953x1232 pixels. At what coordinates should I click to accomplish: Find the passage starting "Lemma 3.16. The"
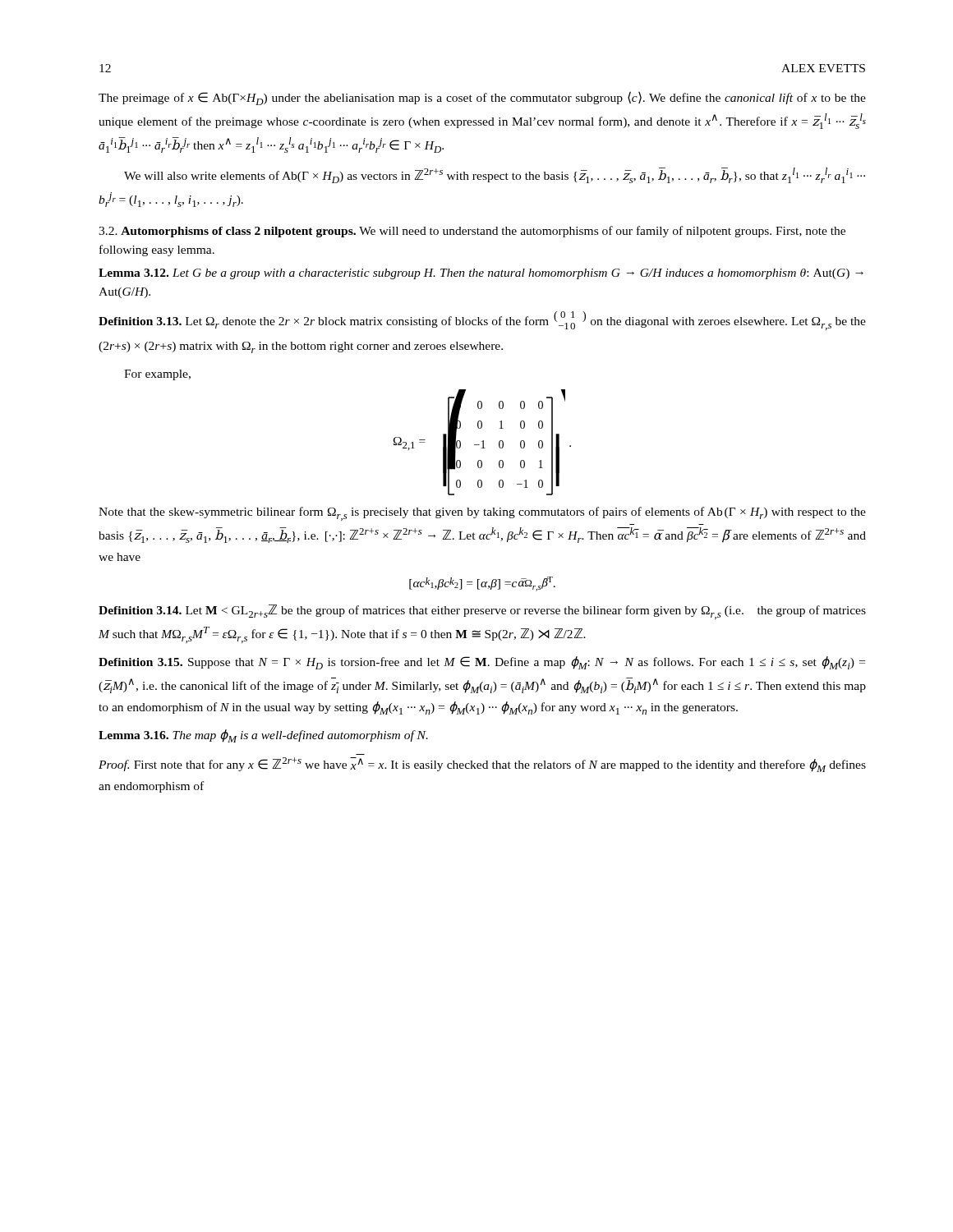(264, 736)
